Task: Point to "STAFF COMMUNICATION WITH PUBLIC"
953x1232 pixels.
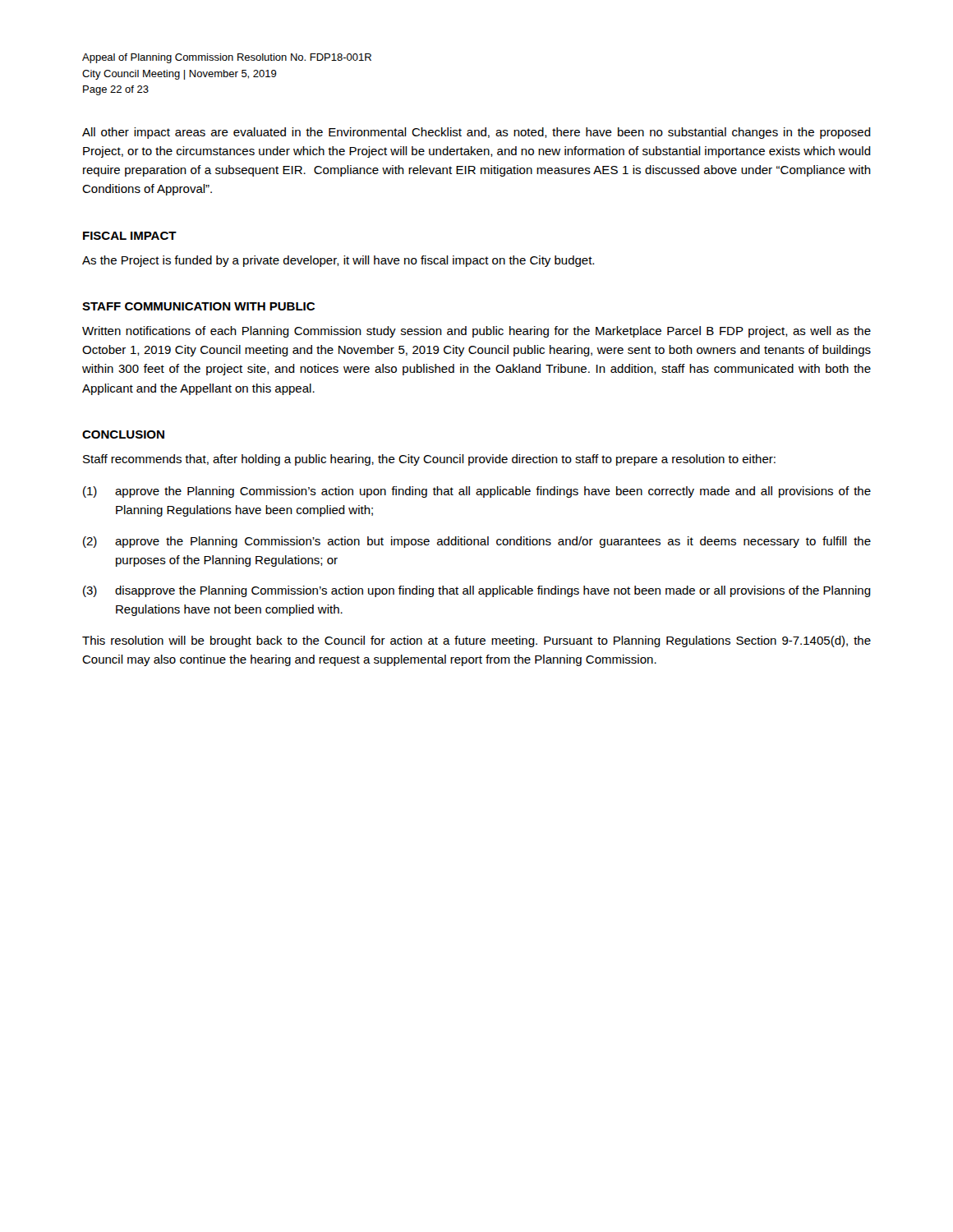Action: pyautogui.click(x=199, y=306)
